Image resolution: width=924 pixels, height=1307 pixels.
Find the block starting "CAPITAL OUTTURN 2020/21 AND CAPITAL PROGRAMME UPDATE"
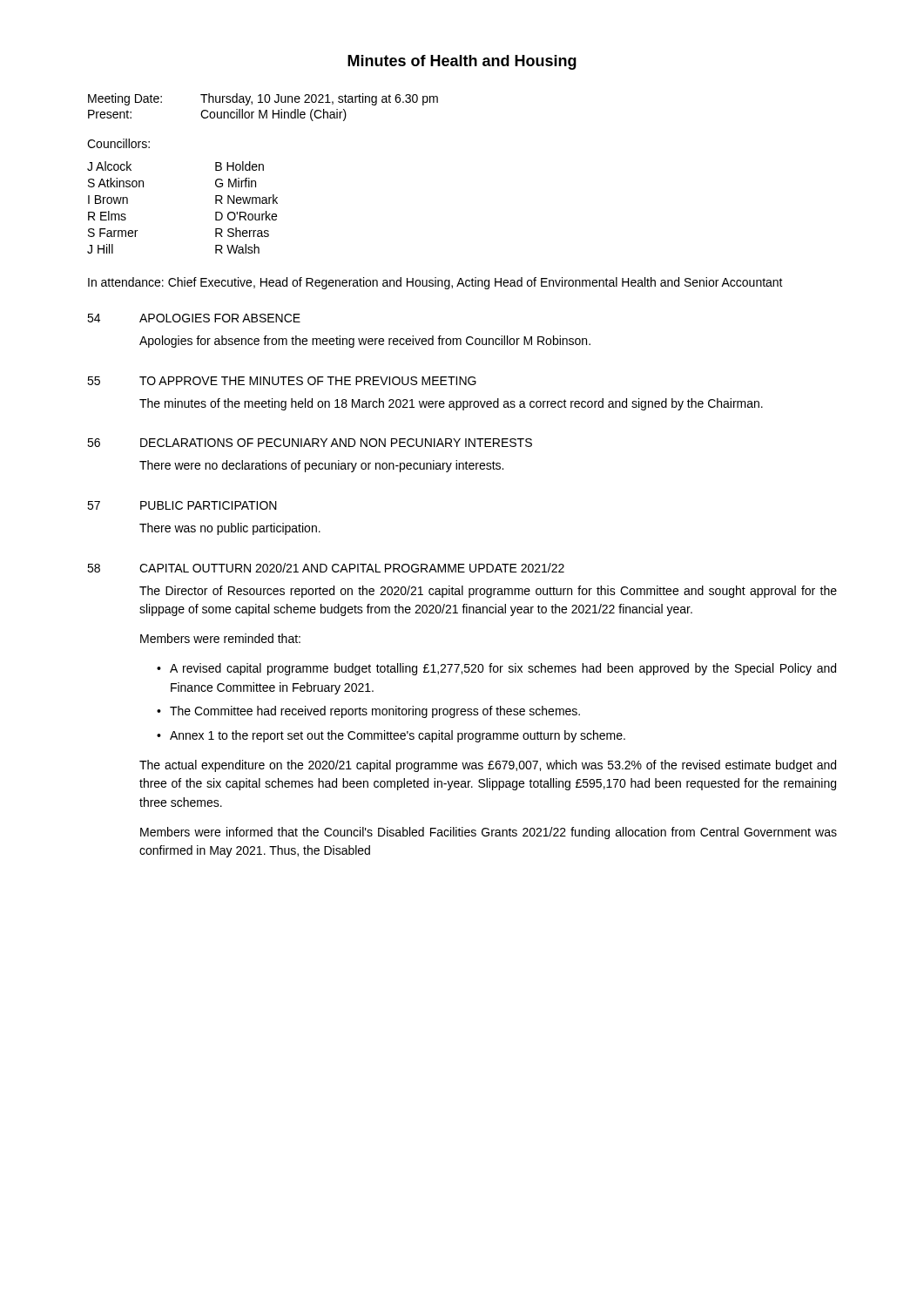pyautogui.click(x=352, y=568)
